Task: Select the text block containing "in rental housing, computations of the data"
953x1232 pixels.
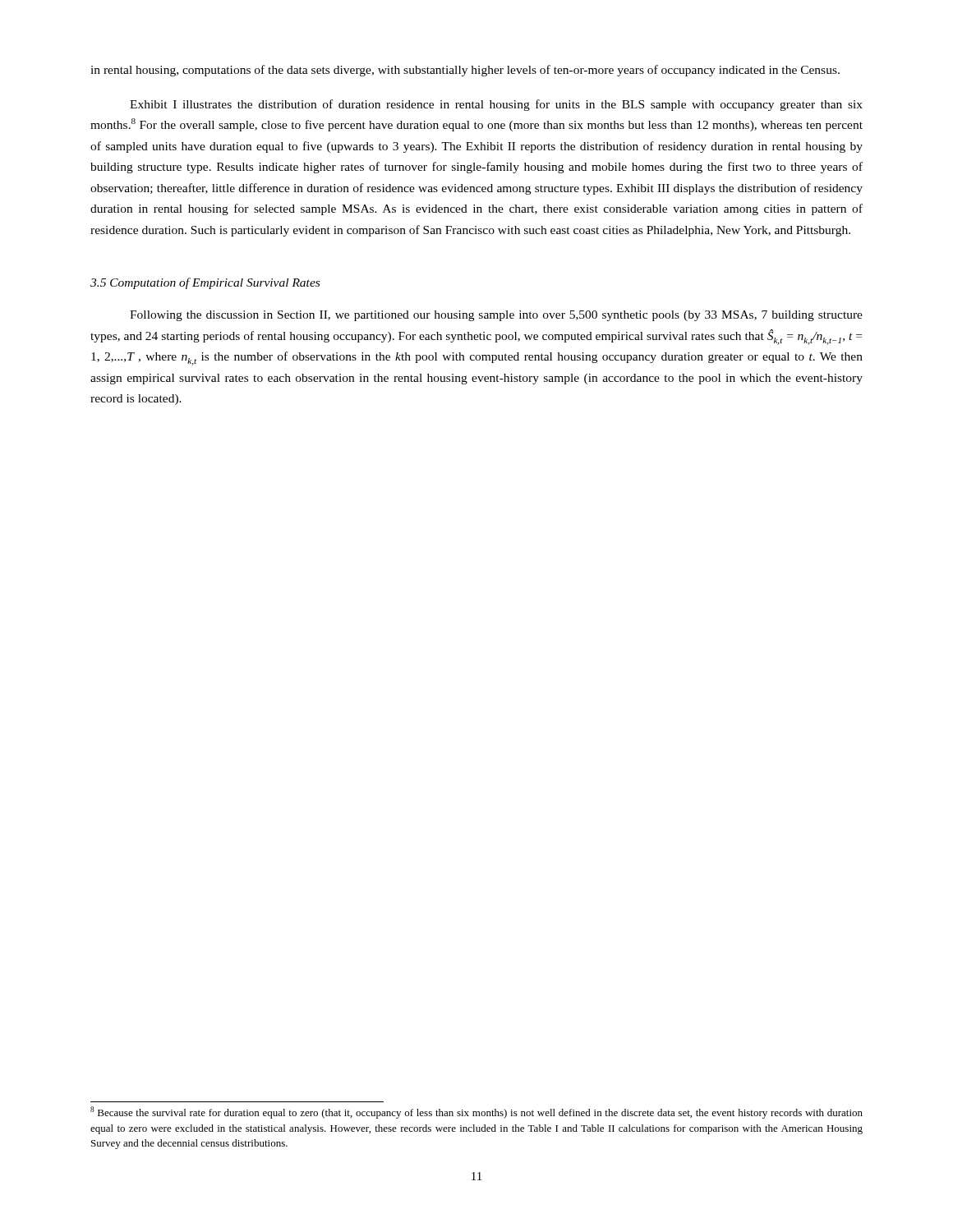Action: [476, 70]
